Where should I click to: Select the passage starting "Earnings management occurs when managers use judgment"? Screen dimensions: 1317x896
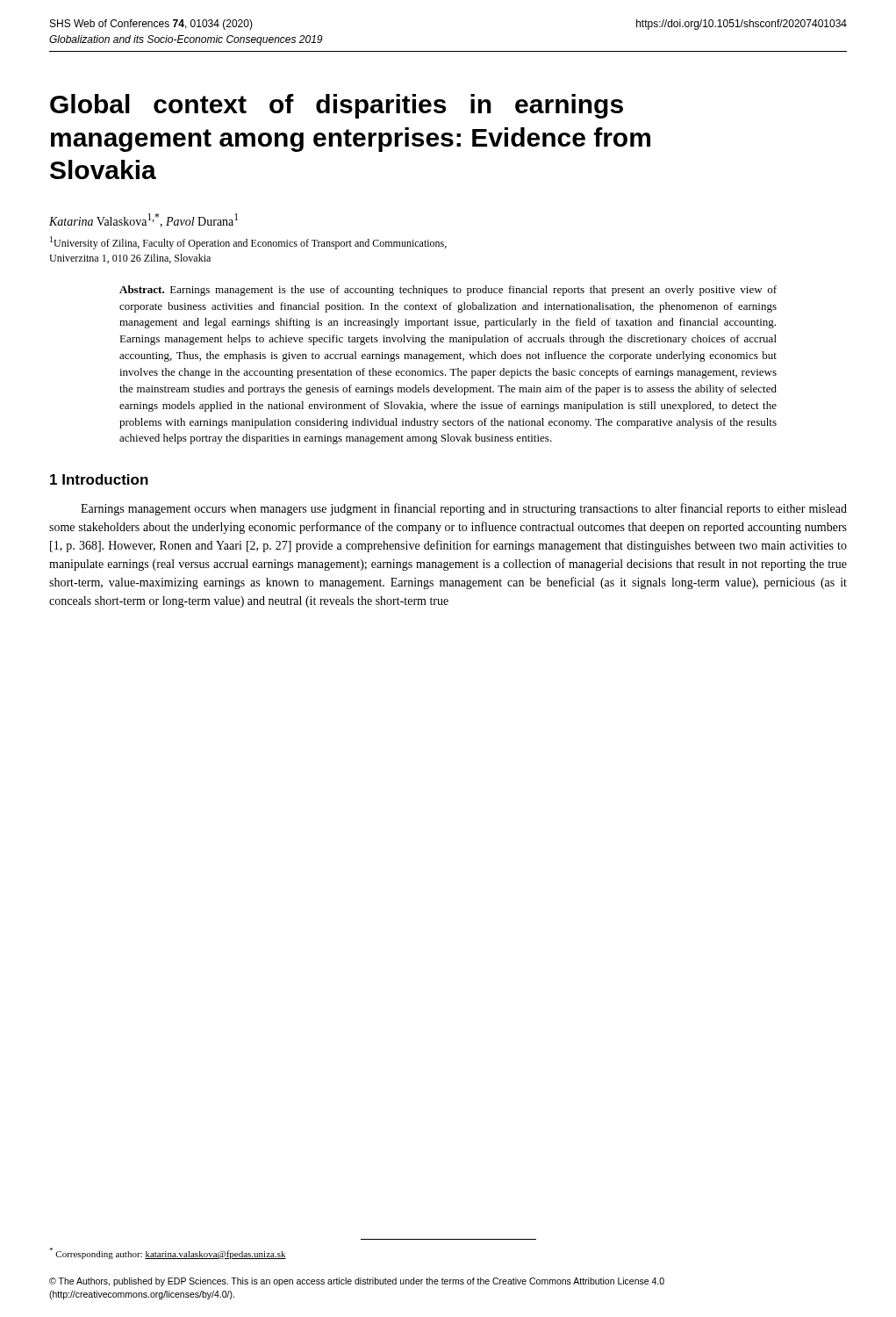pos(448,555)
